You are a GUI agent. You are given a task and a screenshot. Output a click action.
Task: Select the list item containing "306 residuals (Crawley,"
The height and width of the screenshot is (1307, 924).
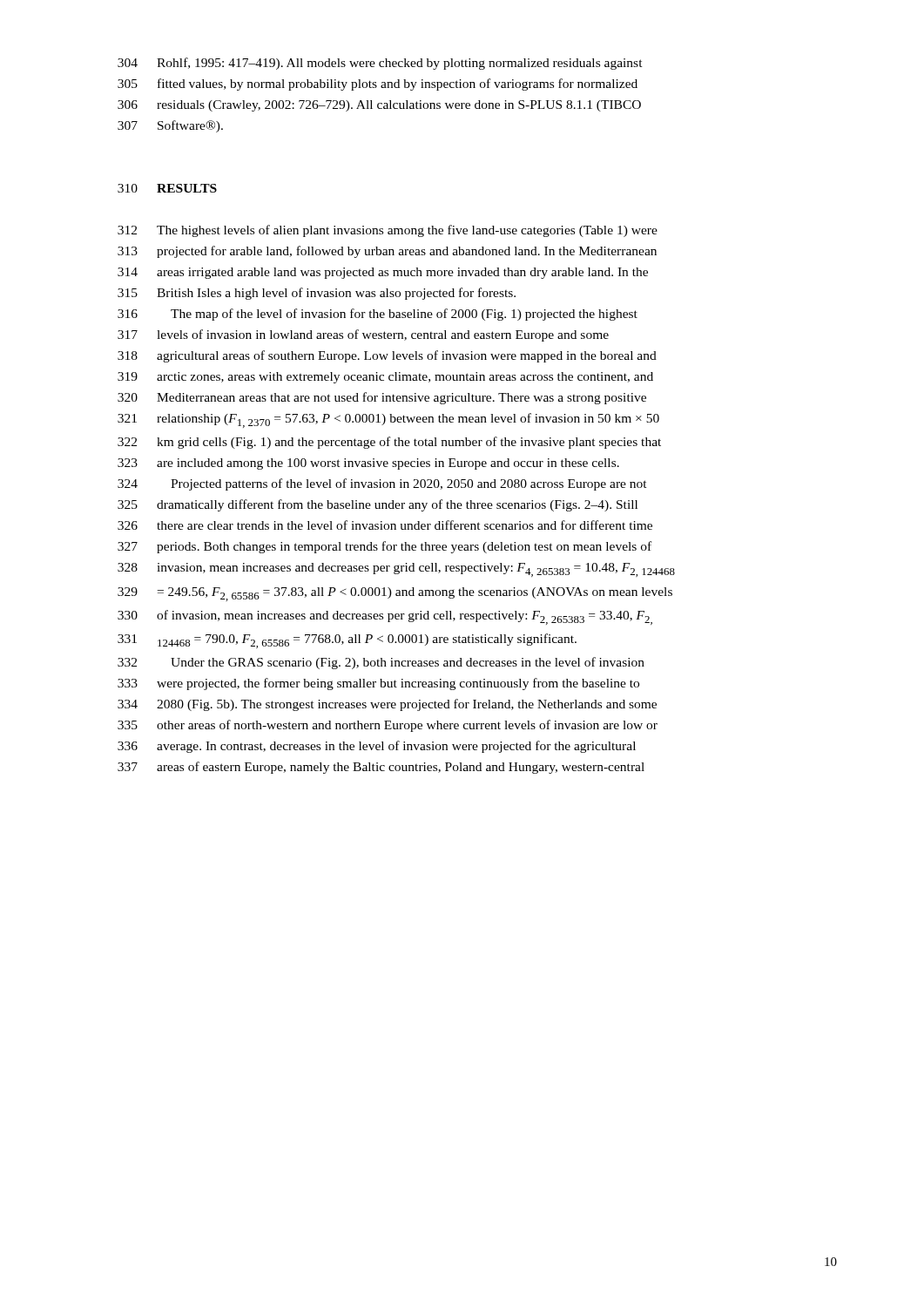(471, 105)
